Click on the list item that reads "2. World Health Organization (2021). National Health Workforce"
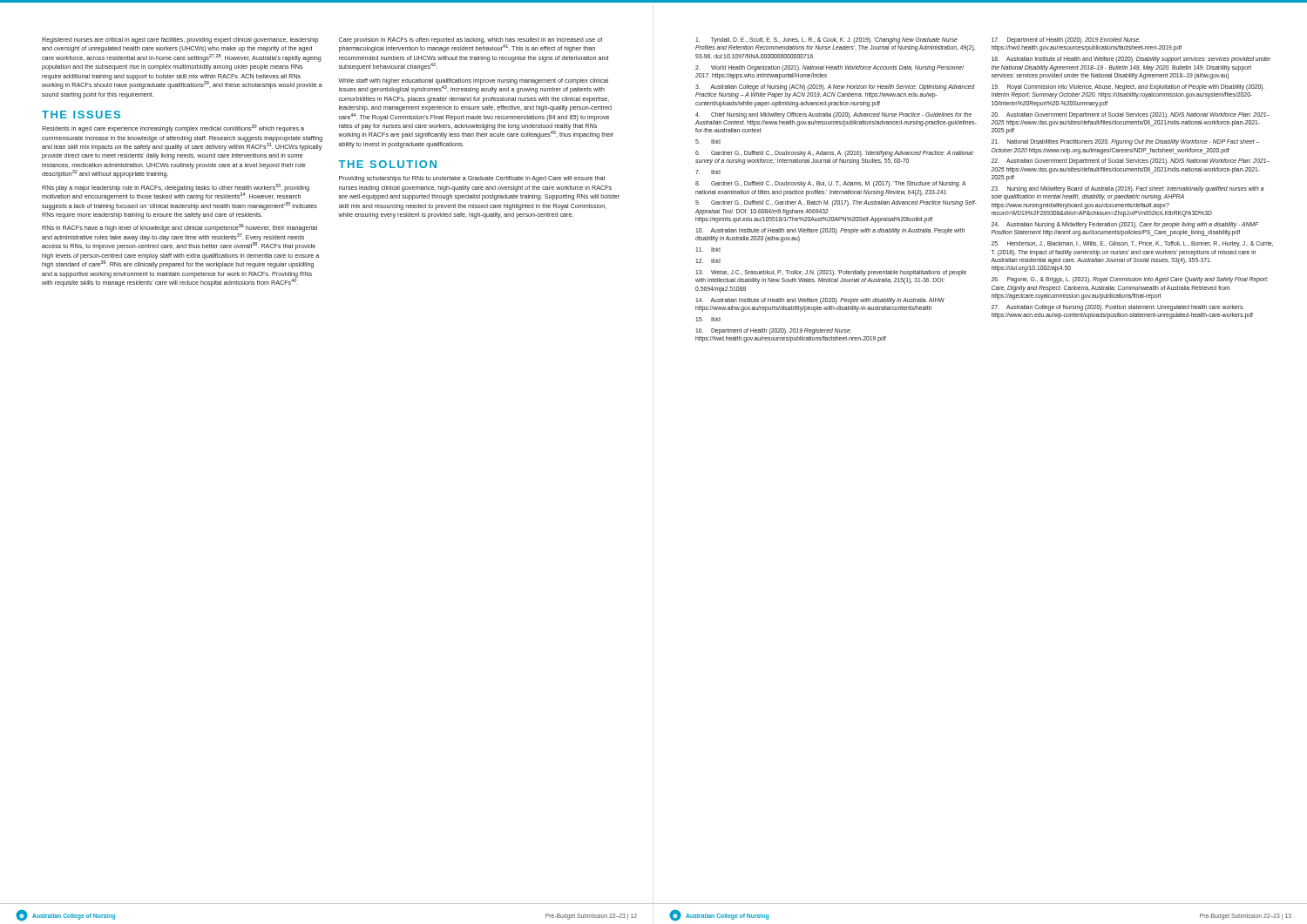Screen dimensions: 924x1307 (829, 71)
